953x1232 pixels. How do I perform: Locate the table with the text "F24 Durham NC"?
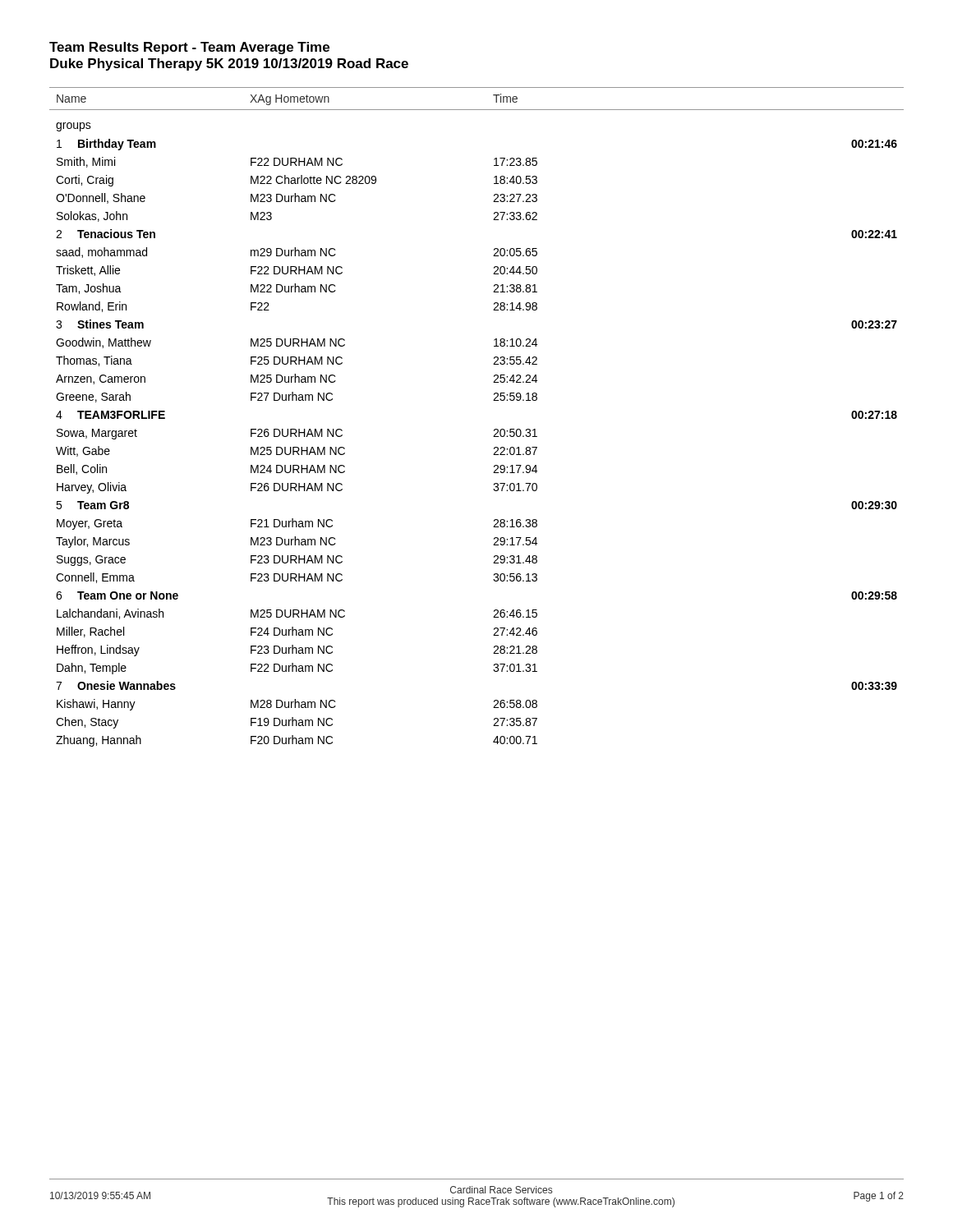(x=476, y=418)
